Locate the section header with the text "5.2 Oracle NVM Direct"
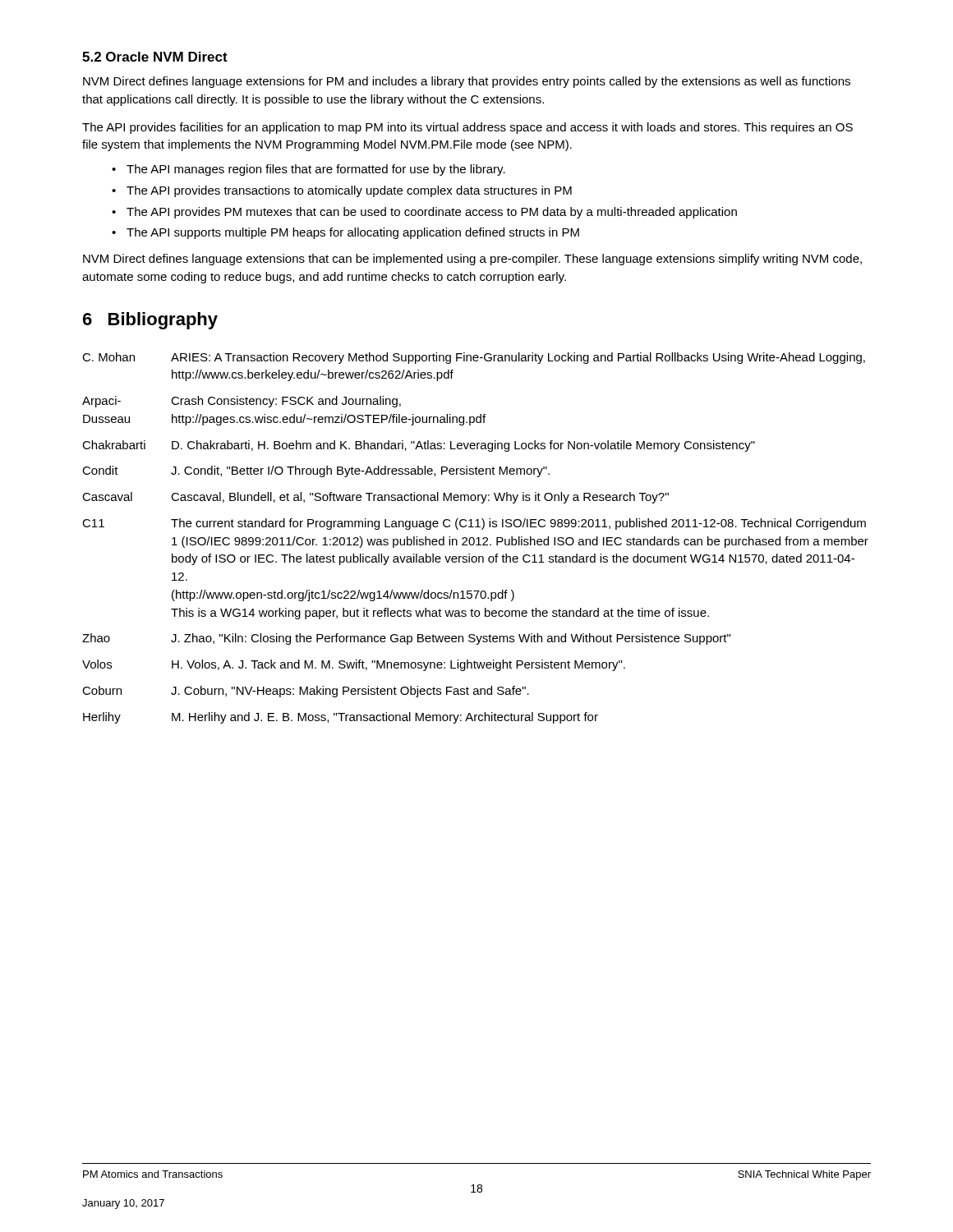 [x=155, y=57]
